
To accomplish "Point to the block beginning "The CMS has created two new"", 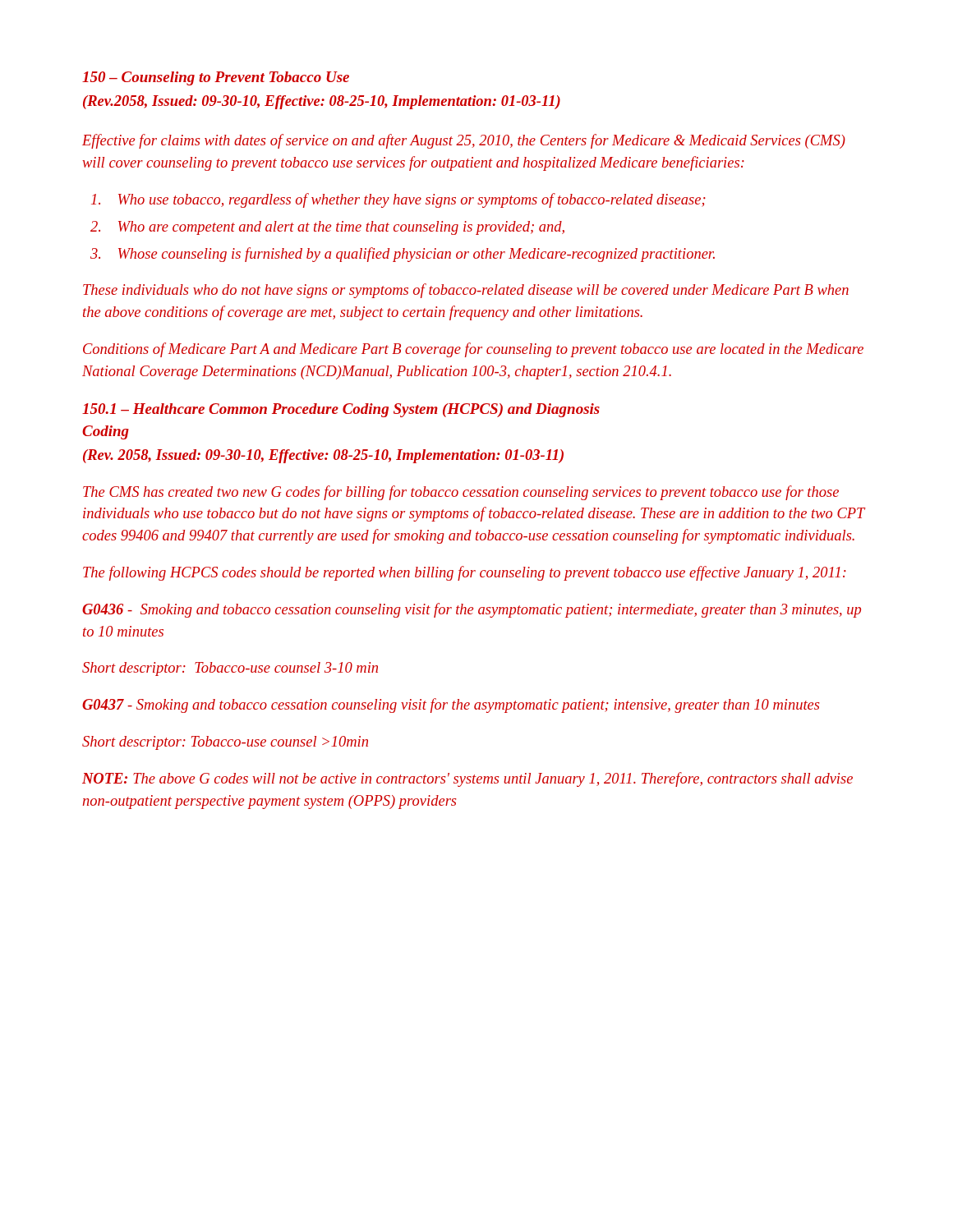I will 473,514.
